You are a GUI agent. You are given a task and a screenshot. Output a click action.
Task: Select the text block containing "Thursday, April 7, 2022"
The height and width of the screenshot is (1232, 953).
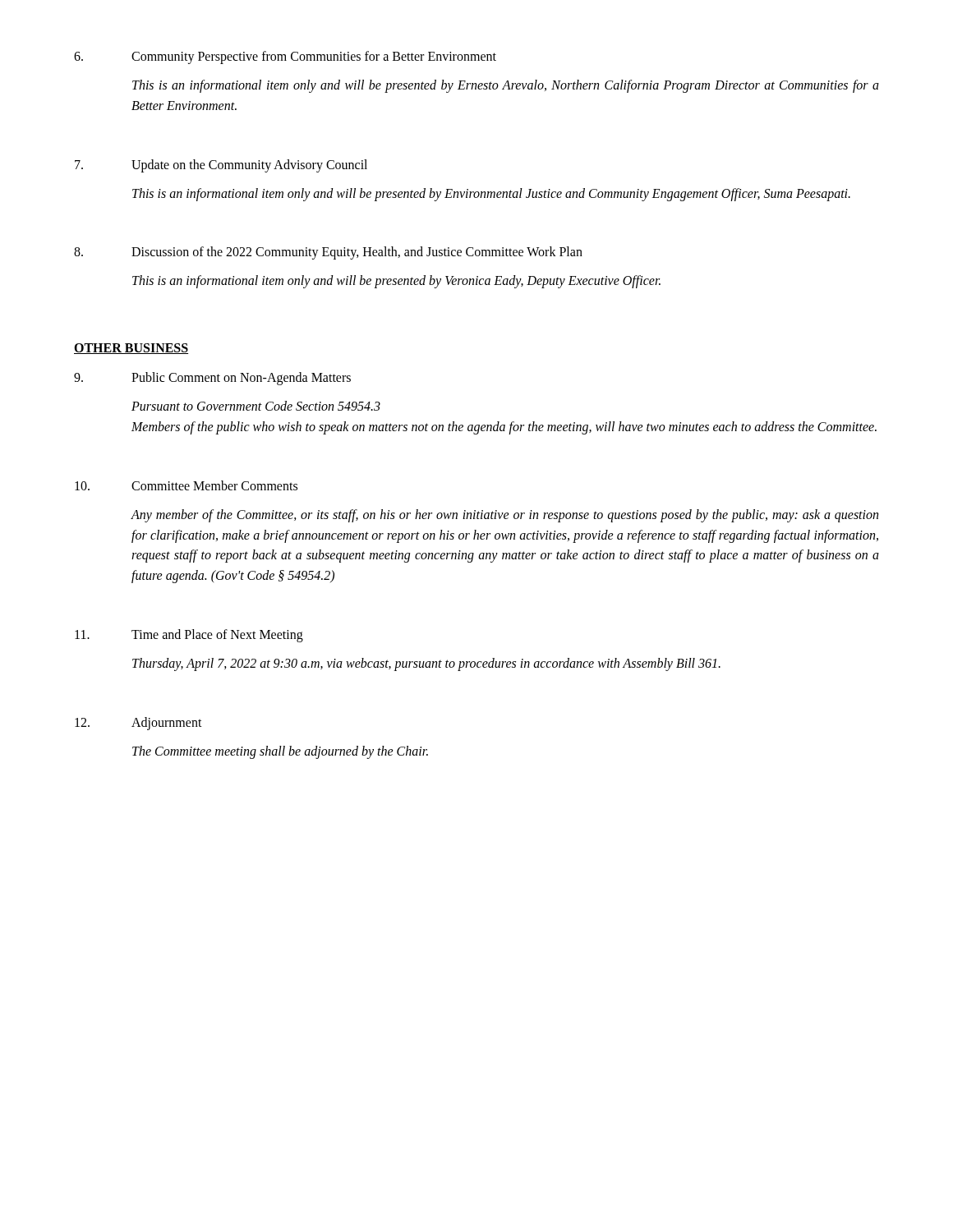(426, 663)
